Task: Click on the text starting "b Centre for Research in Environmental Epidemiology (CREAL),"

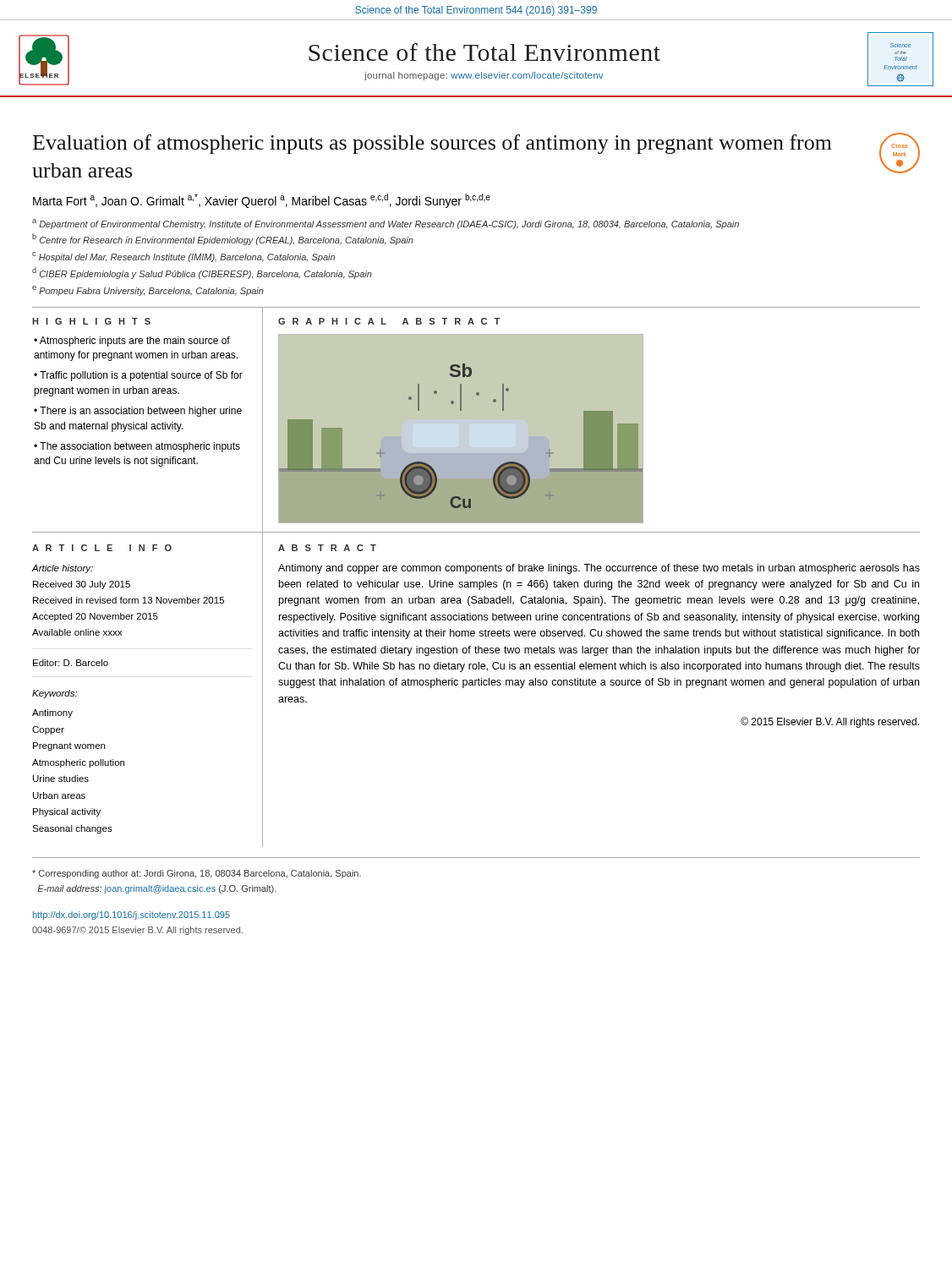Action: point(223,239)
